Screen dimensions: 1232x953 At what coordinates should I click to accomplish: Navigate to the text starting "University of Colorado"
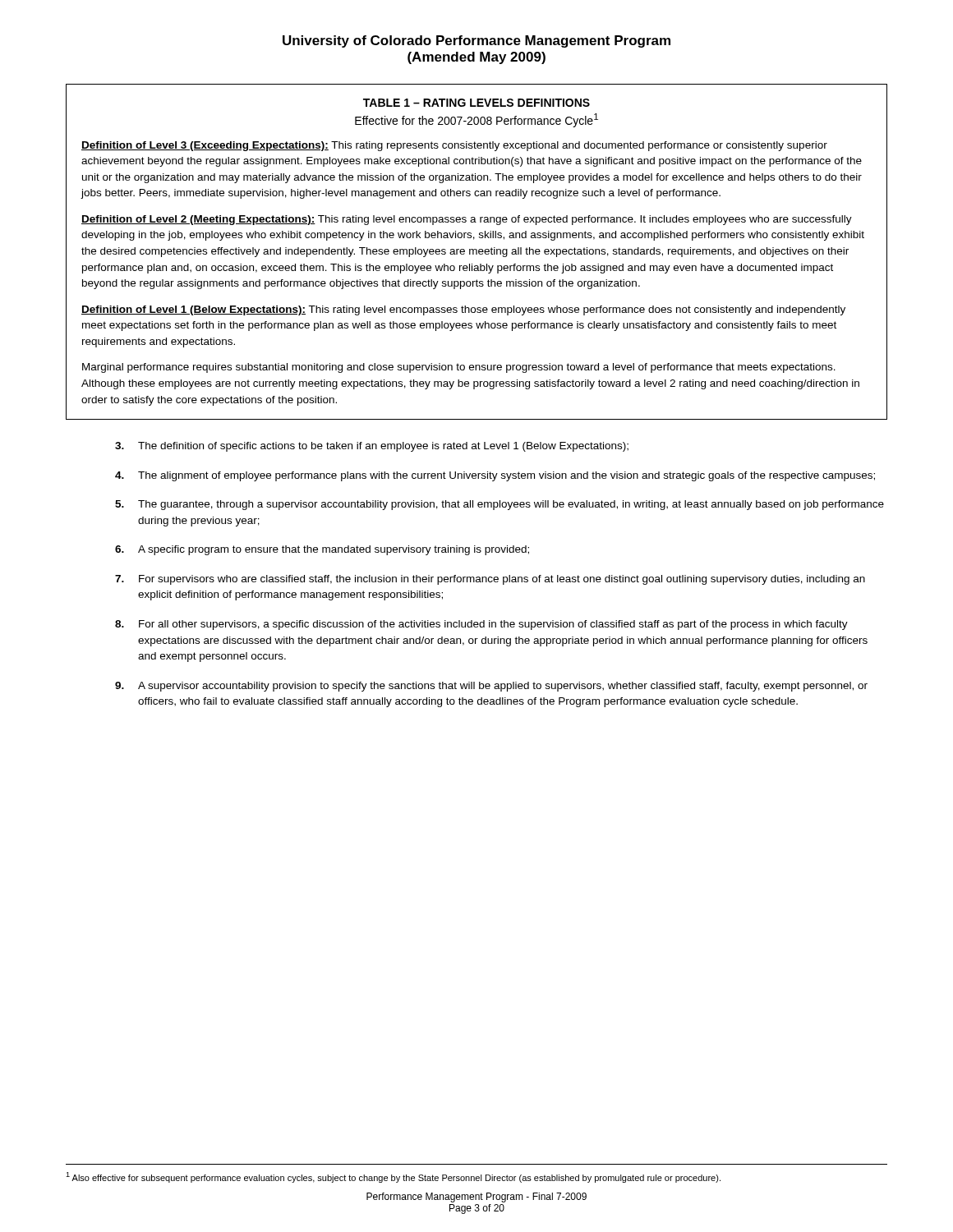pos(476,49)
